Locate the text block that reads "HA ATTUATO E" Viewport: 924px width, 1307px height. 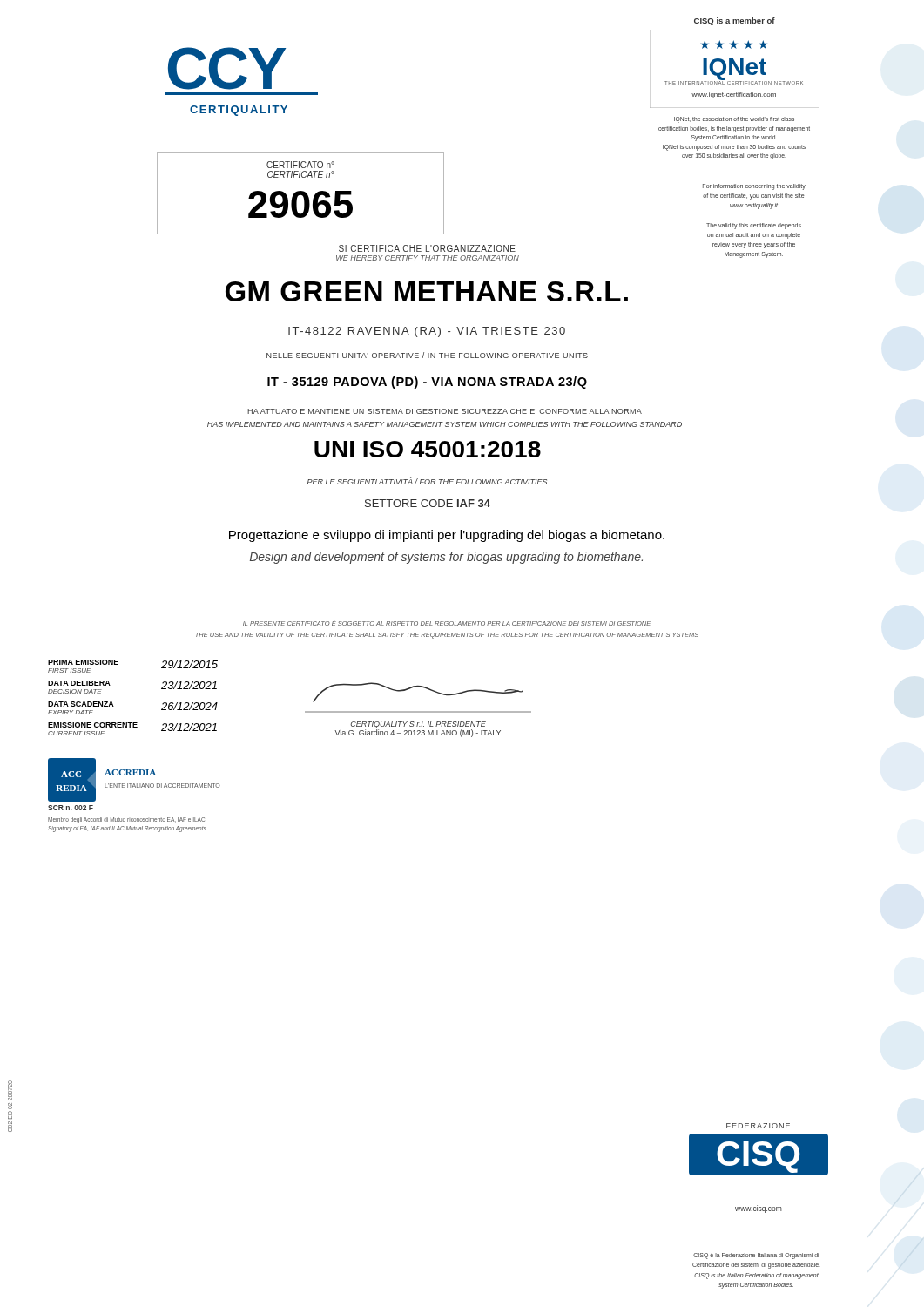pyautogui.click(x=445, y=419)
